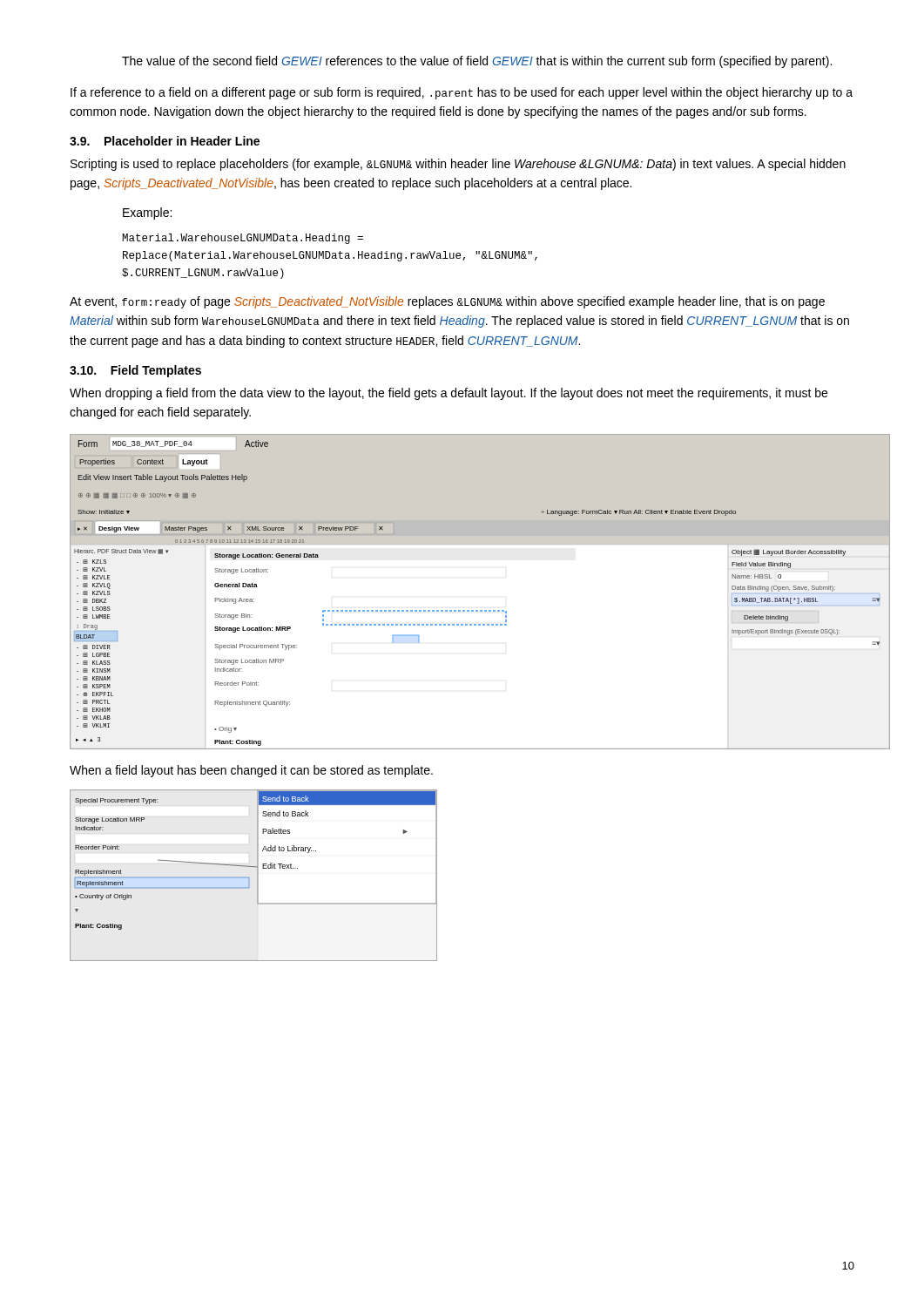Screen dimensions: 1307x924
Task: Locate the text "Material.WarehouseLGNUMData.Heading = Replace(Material.WarehouseLGNUMData.Heading.rawValue, "&LGNUM&", $.CURRENT_LGNUM.rawValue)"
Action: point(331,256)
